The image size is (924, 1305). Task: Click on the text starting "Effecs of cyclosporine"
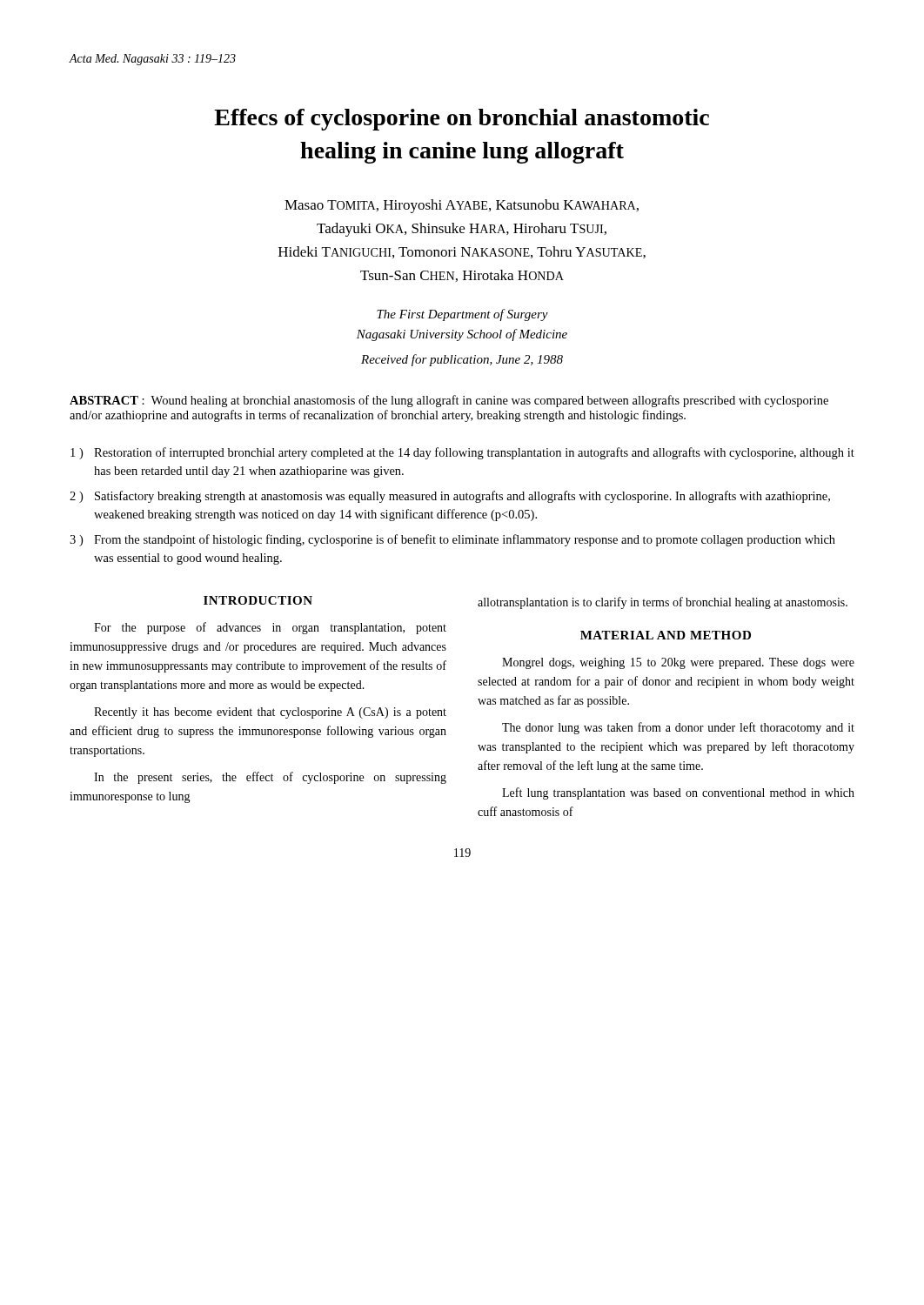click(x=462, y=134)
